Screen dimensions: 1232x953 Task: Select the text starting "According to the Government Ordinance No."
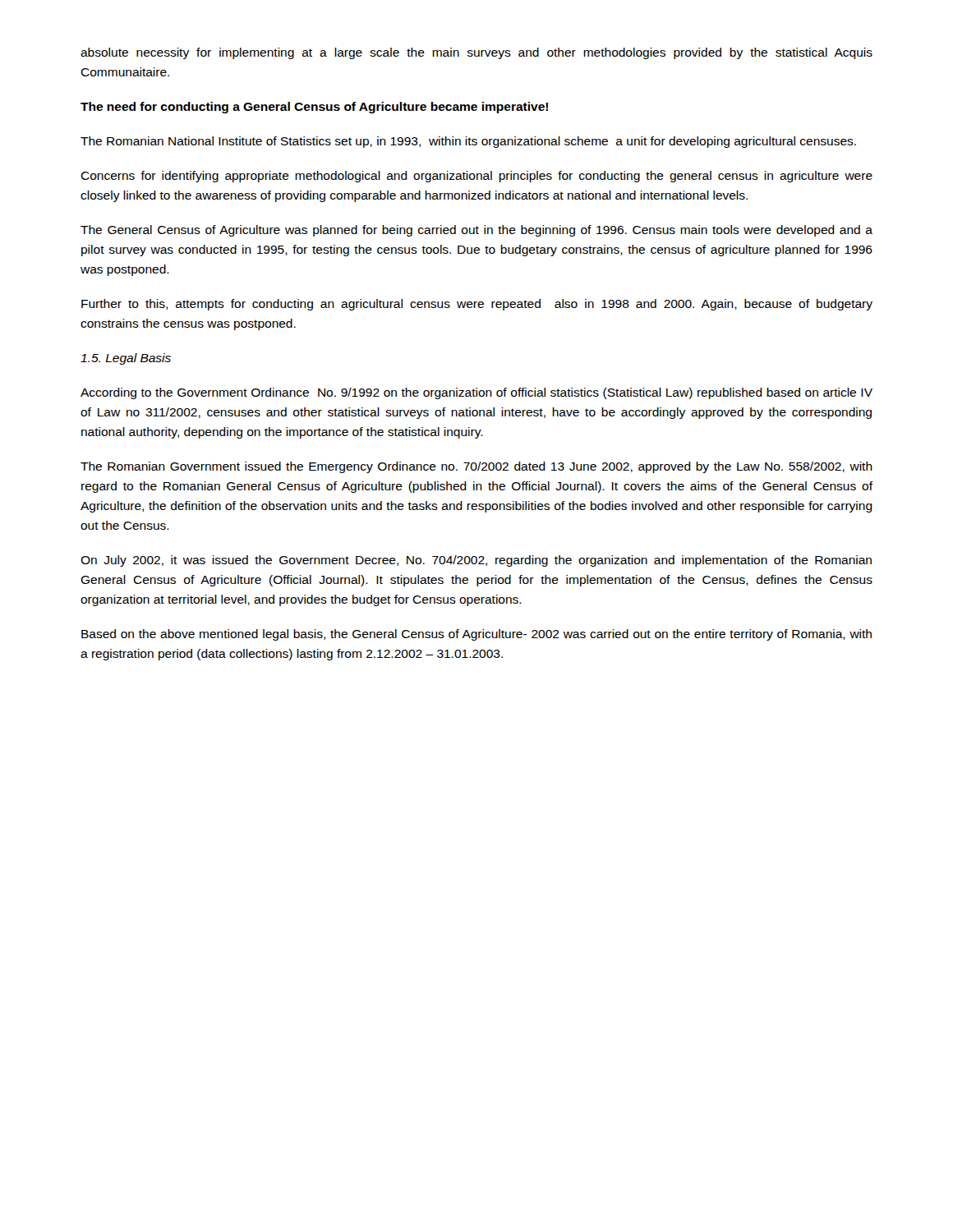pyautogui.click(x=476, y=412)
